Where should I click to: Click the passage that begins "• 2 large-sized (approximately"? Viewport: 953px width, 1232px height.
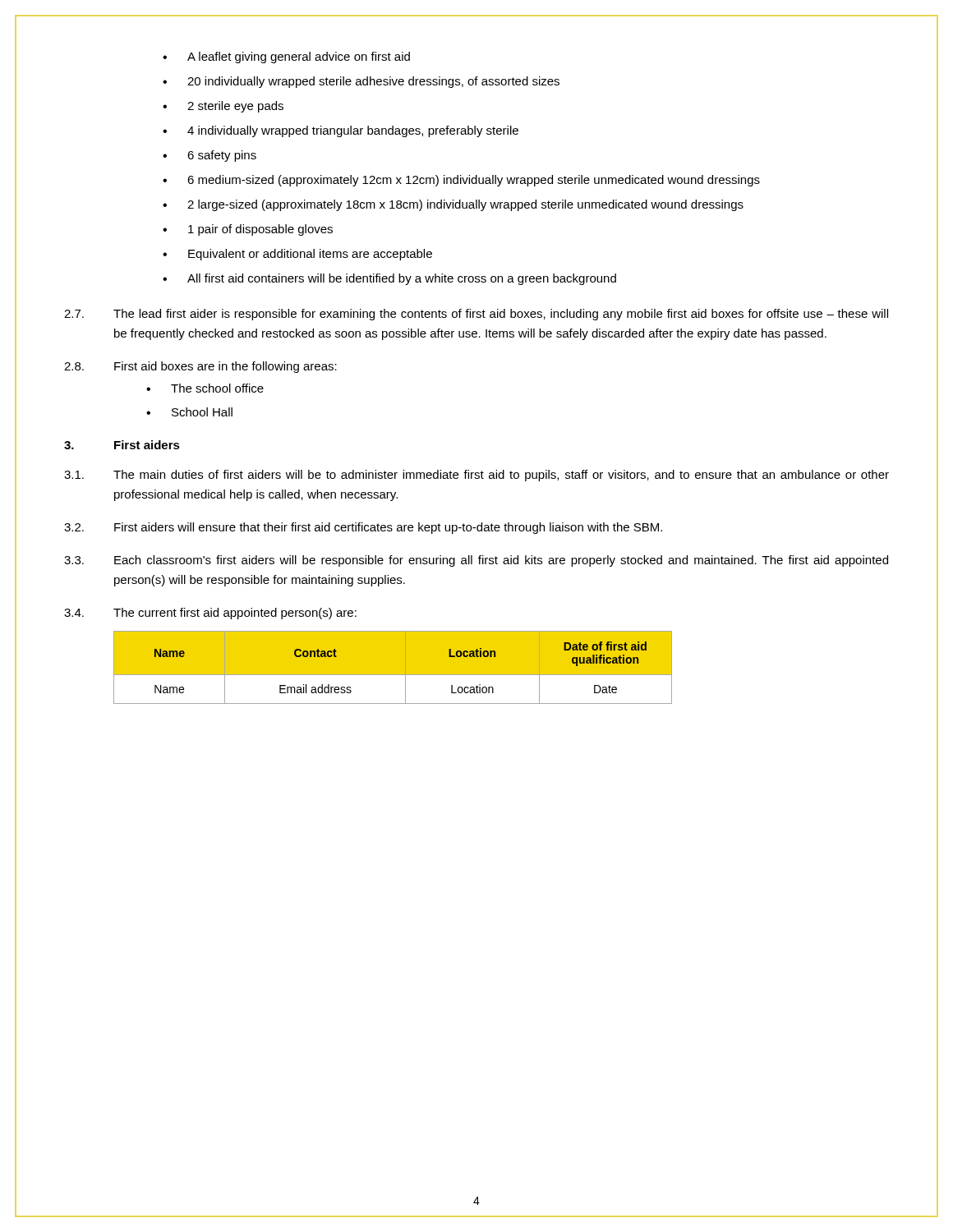(526, 205)
